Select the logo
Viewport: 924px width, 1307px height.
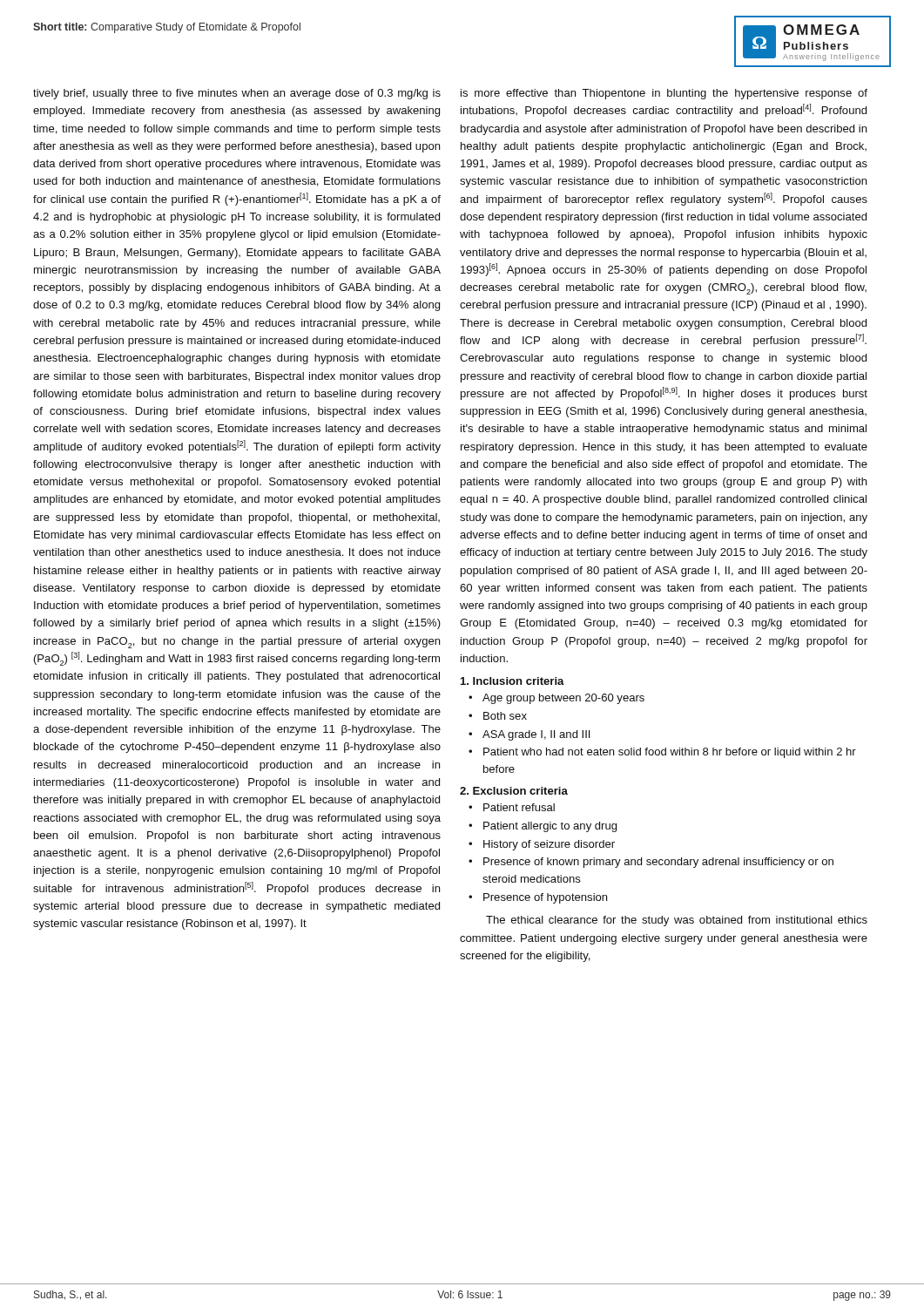(x=813, y=41)
